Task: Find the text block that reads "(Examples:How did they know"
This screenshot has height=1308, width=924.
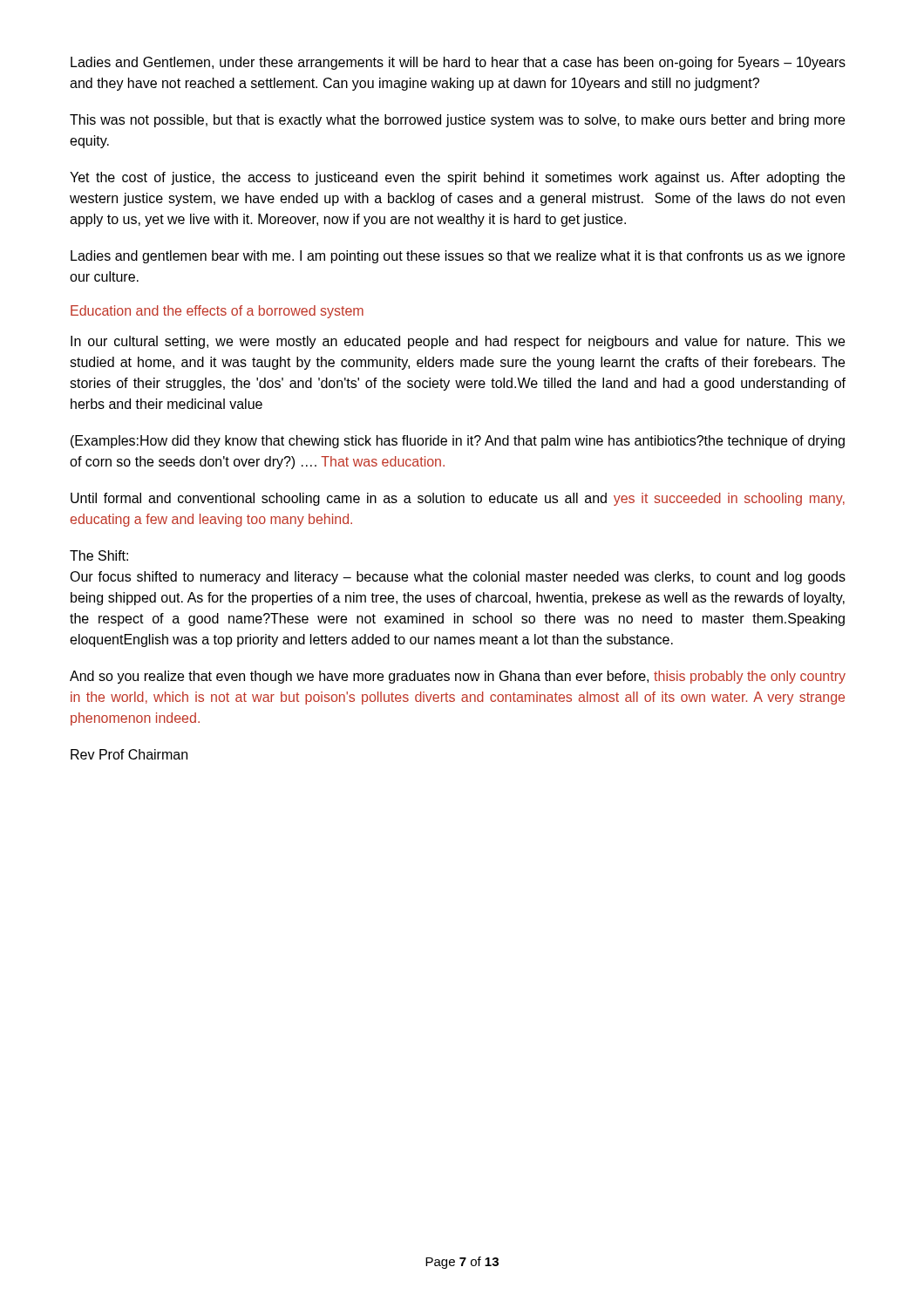Action: pyautogui.click(x=458, y=451)
